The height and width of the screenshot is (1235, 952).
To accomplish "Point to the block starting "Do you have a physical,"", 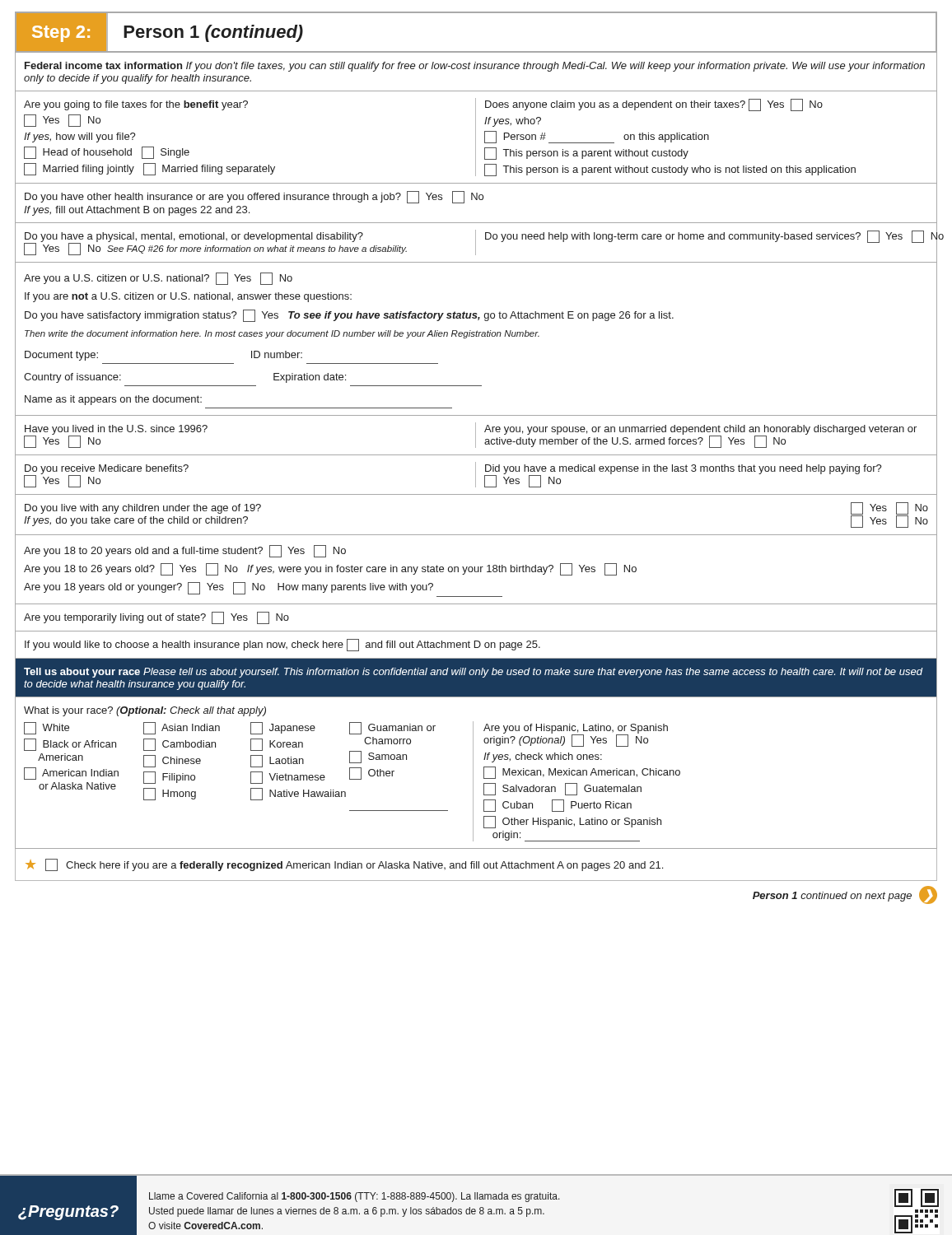I will [481, 243].
